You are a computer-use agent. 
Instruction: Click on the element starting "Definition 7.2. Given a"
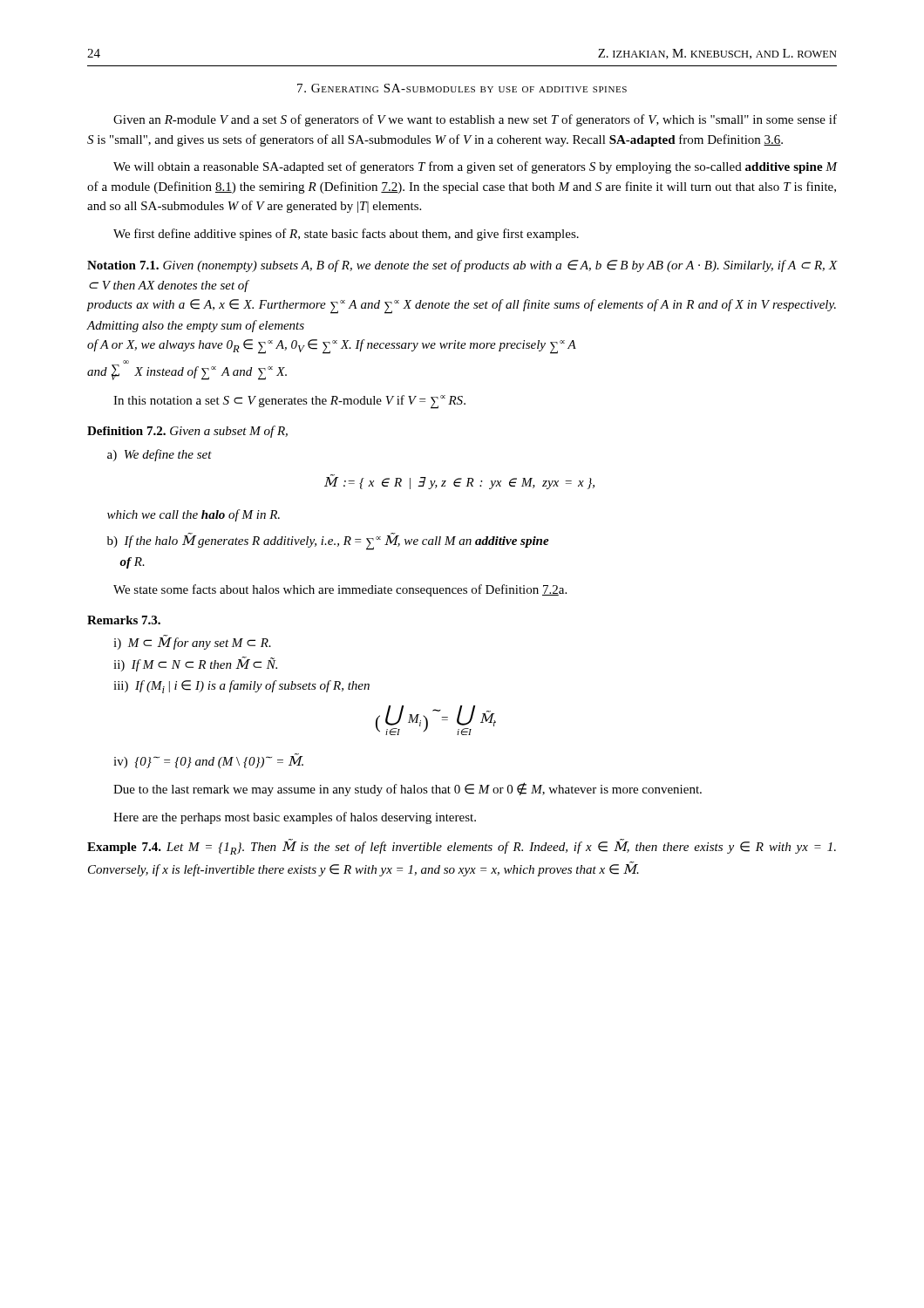(462, 497)
